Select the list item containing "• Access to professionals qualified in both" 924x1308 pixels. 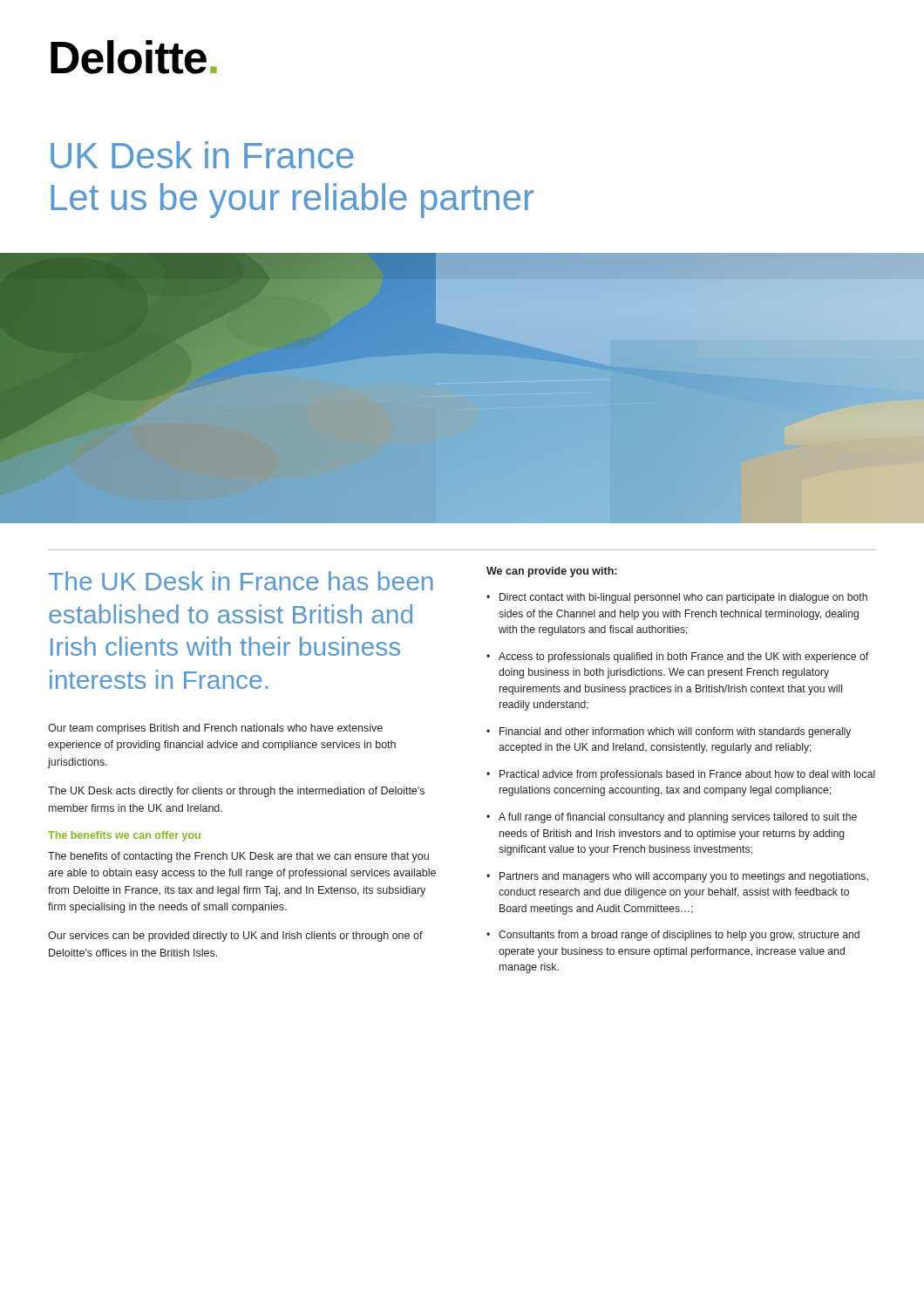click(x=681, y=681)
